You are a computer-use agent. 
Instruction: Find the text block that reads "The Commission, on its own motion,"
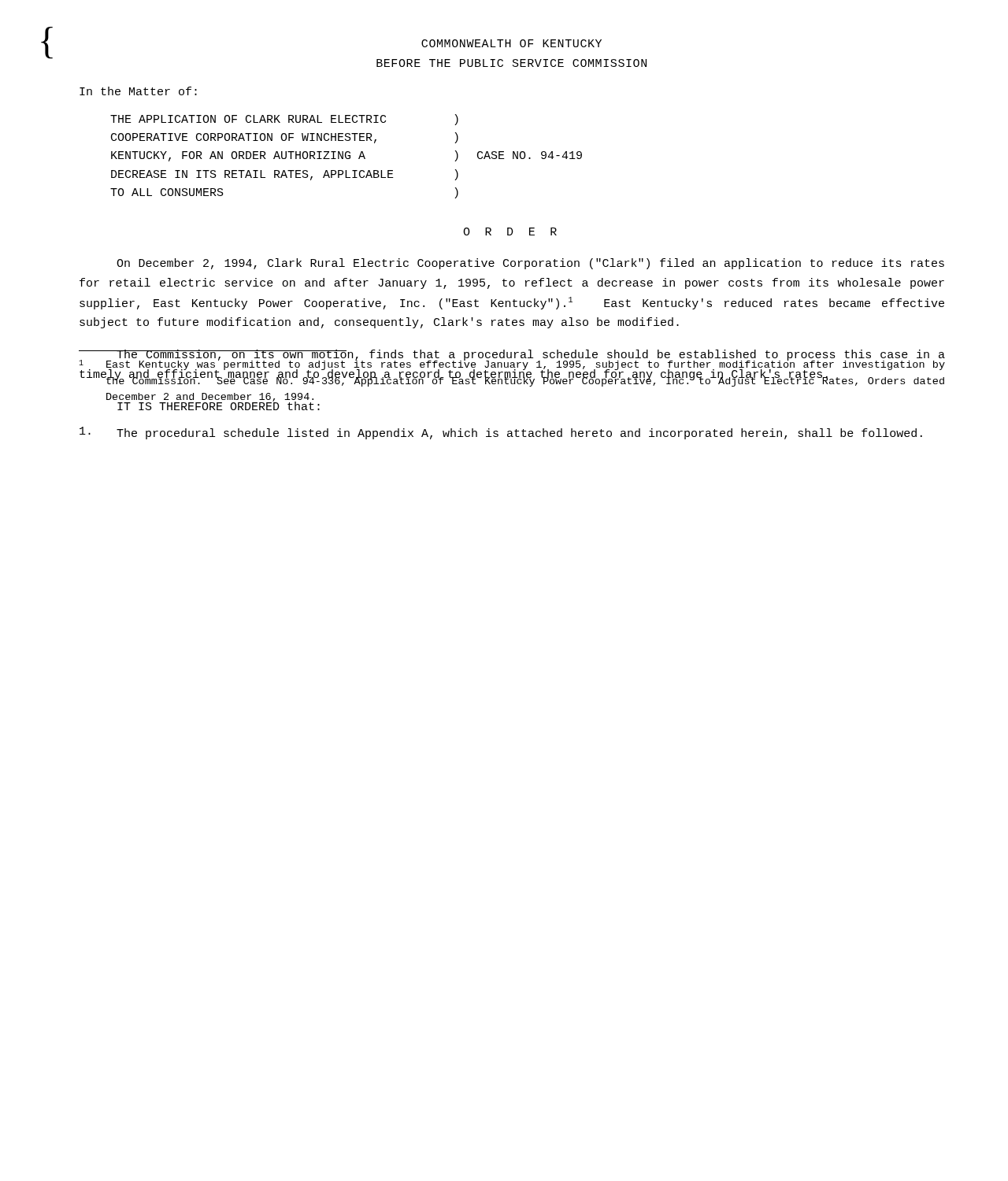tap(512, 365)
